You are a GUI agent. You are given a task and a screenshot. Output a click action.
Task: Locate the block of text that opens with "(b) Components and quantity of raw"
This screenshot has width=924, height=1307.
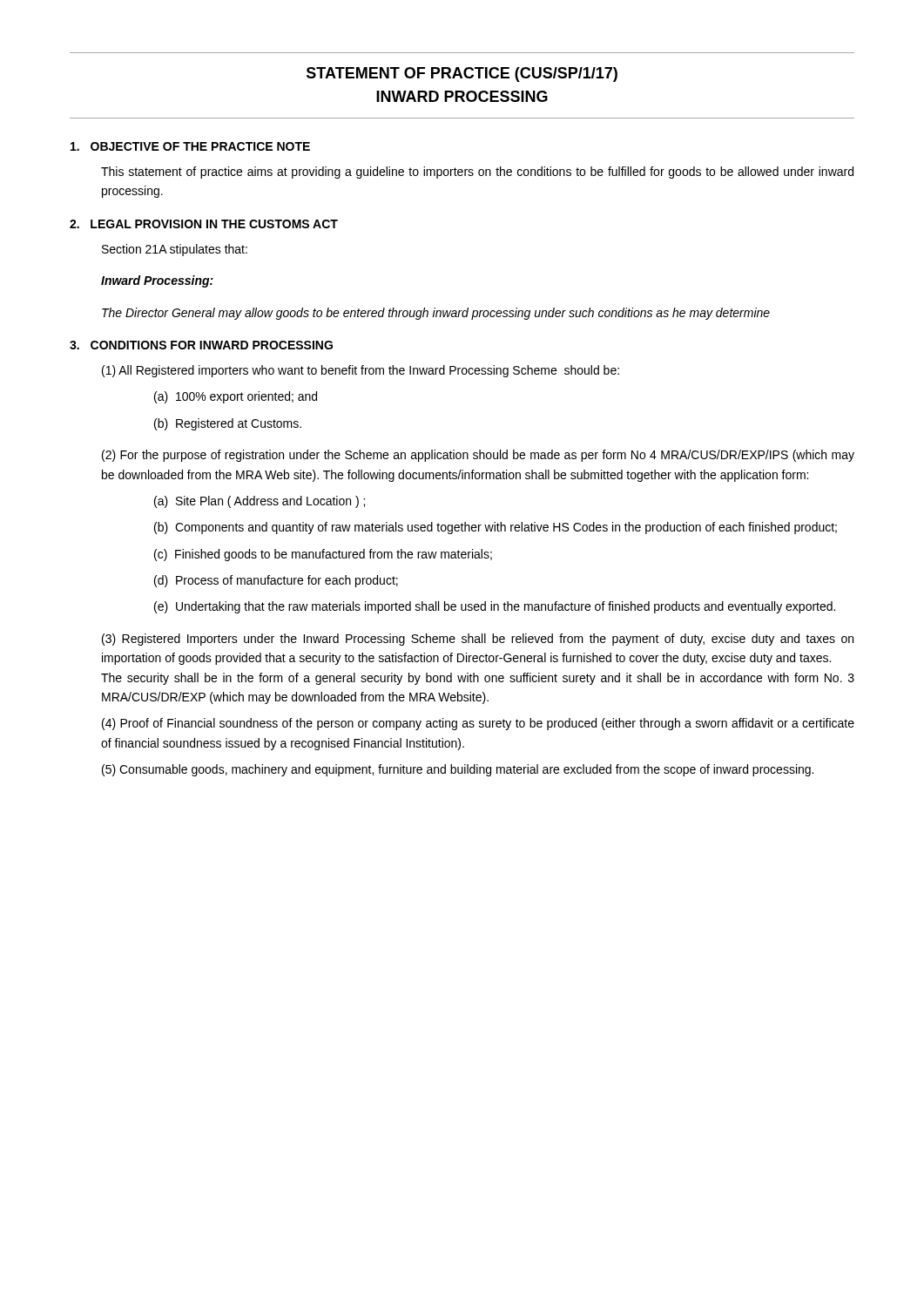[496, 527]
